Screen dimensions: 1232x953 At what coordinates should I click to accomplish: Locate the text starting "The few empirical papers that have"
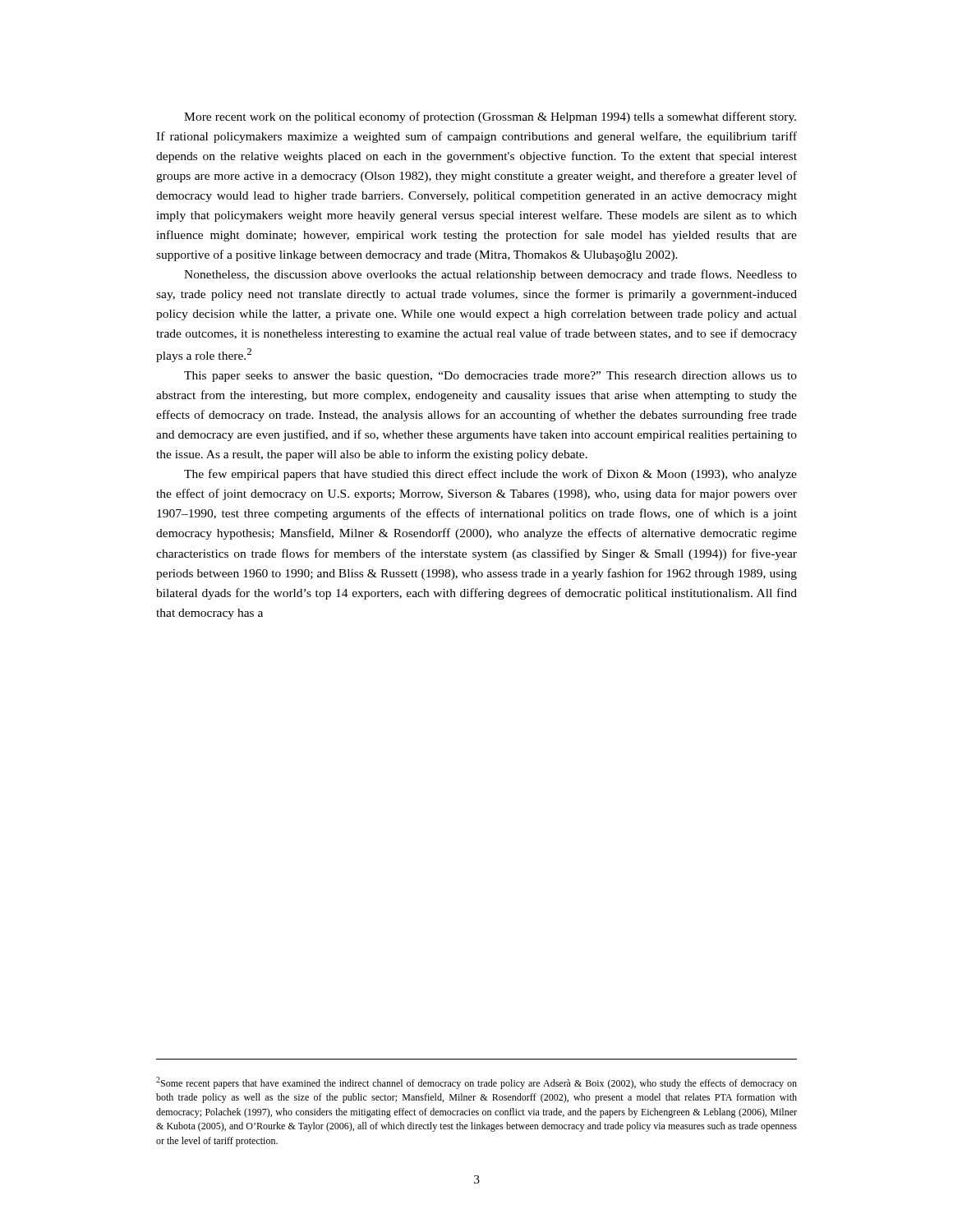(x=476, y=543)
